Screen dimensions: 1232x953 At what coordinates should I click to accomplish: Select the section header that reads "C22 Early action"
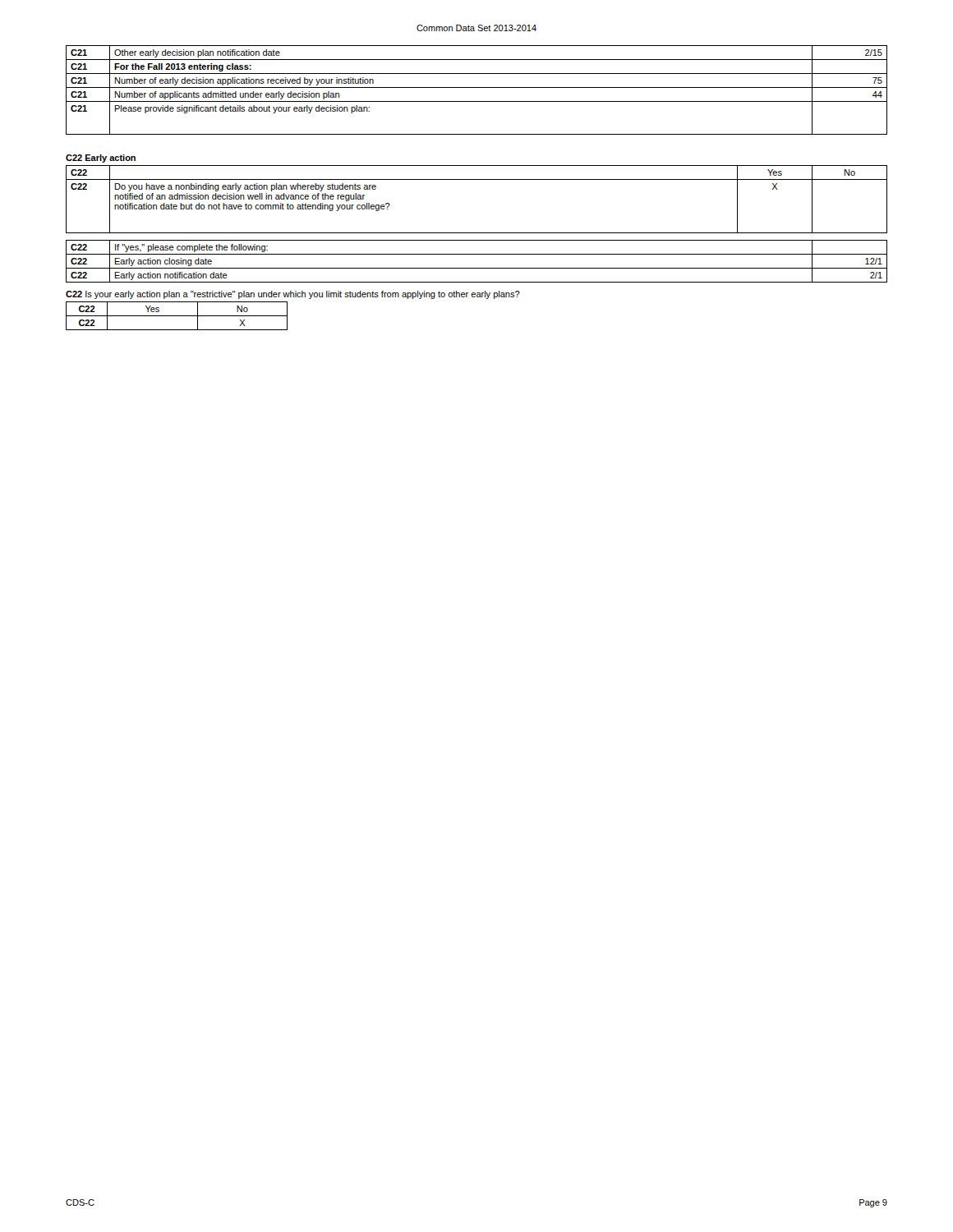point(101,158)
